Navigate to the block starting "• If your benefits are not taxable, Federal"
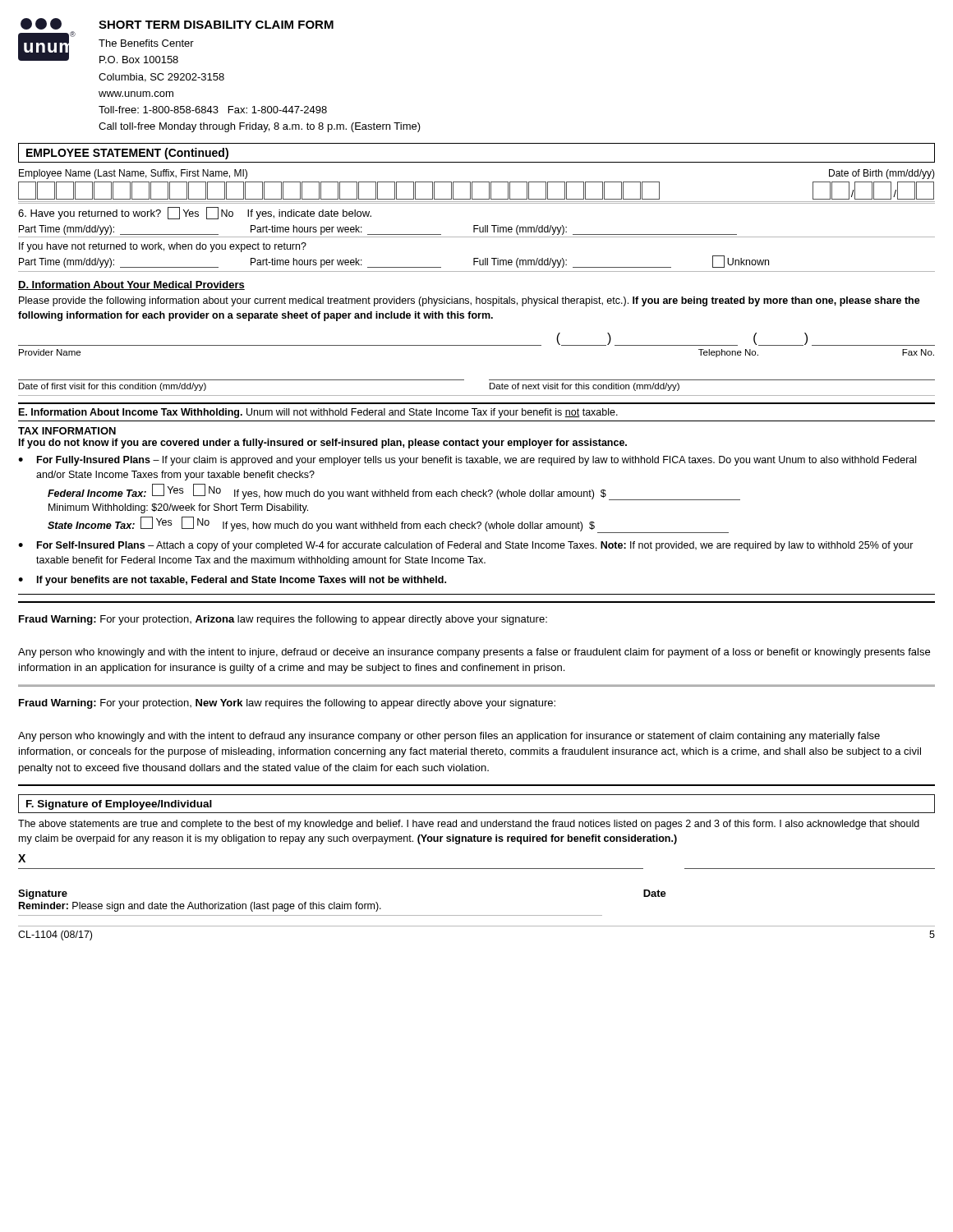The image size is (953, 1232). (232, 581)
